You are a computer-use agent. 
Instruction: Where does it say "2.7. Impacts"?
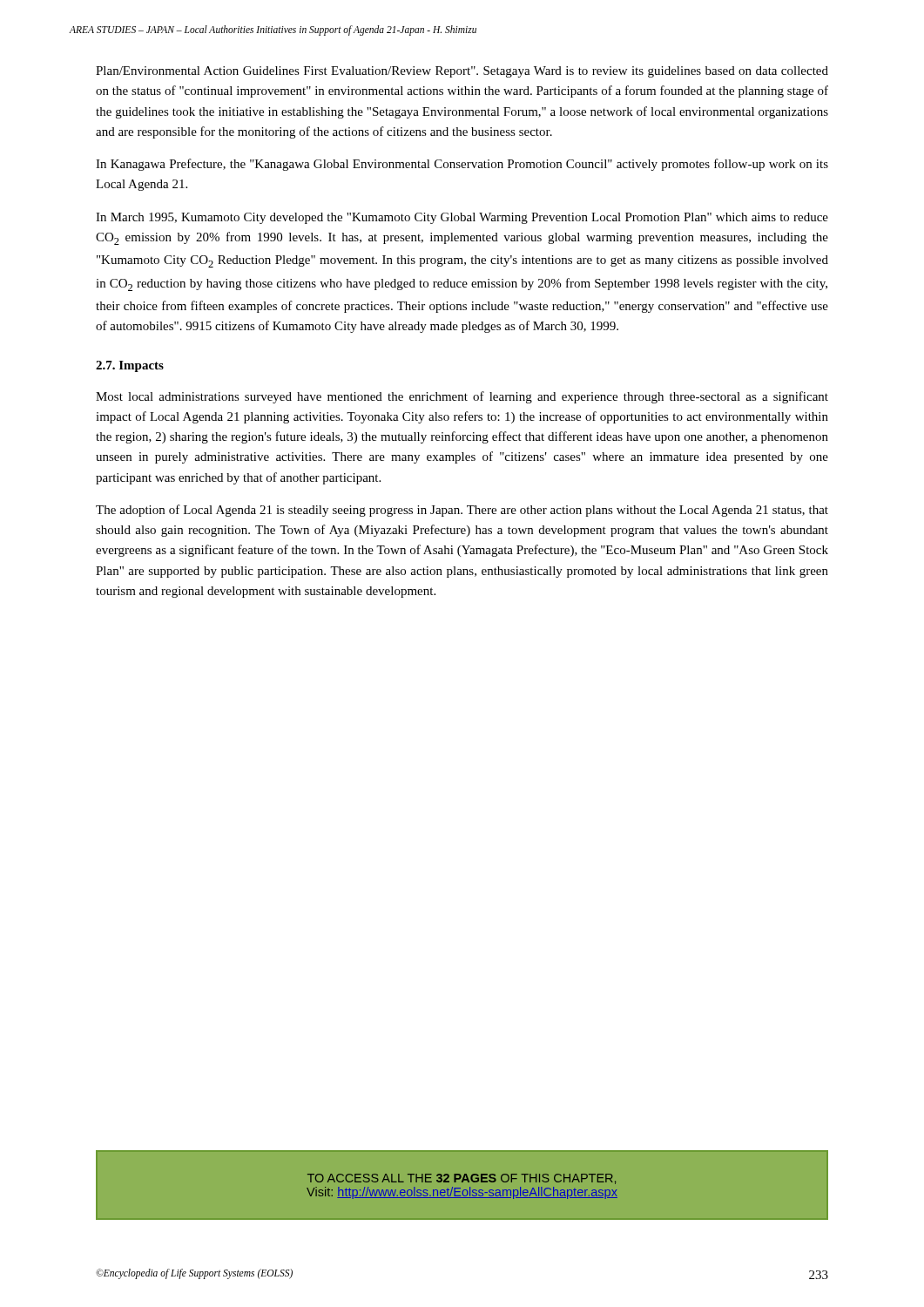click(130, 366)
